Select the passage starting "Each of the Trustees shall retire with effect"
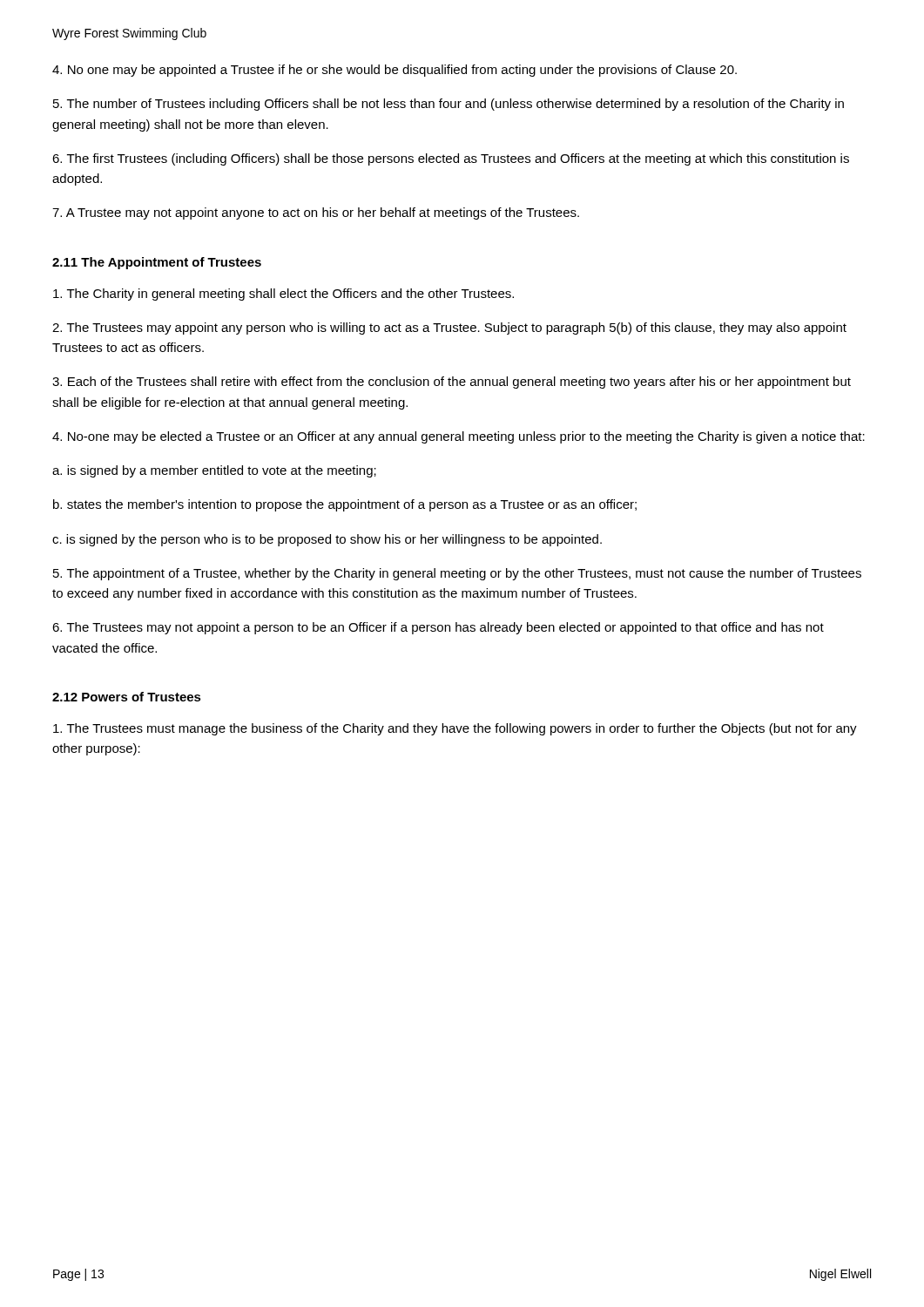Viewport: 924px width, 1307px height. (452, 392)
